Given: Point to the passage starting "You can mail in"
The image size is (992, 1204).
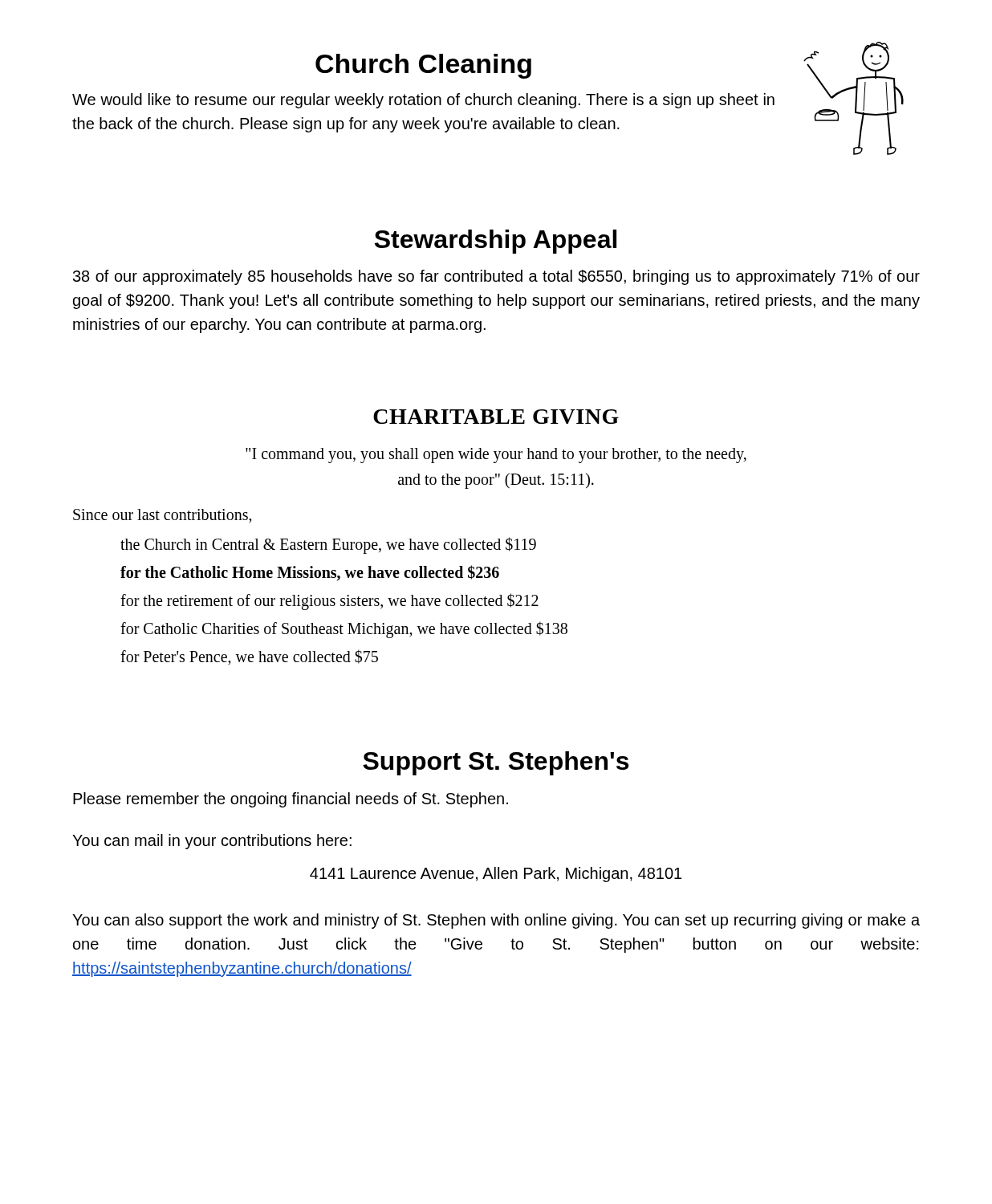Looking at the screenshot, I should 212,842.
